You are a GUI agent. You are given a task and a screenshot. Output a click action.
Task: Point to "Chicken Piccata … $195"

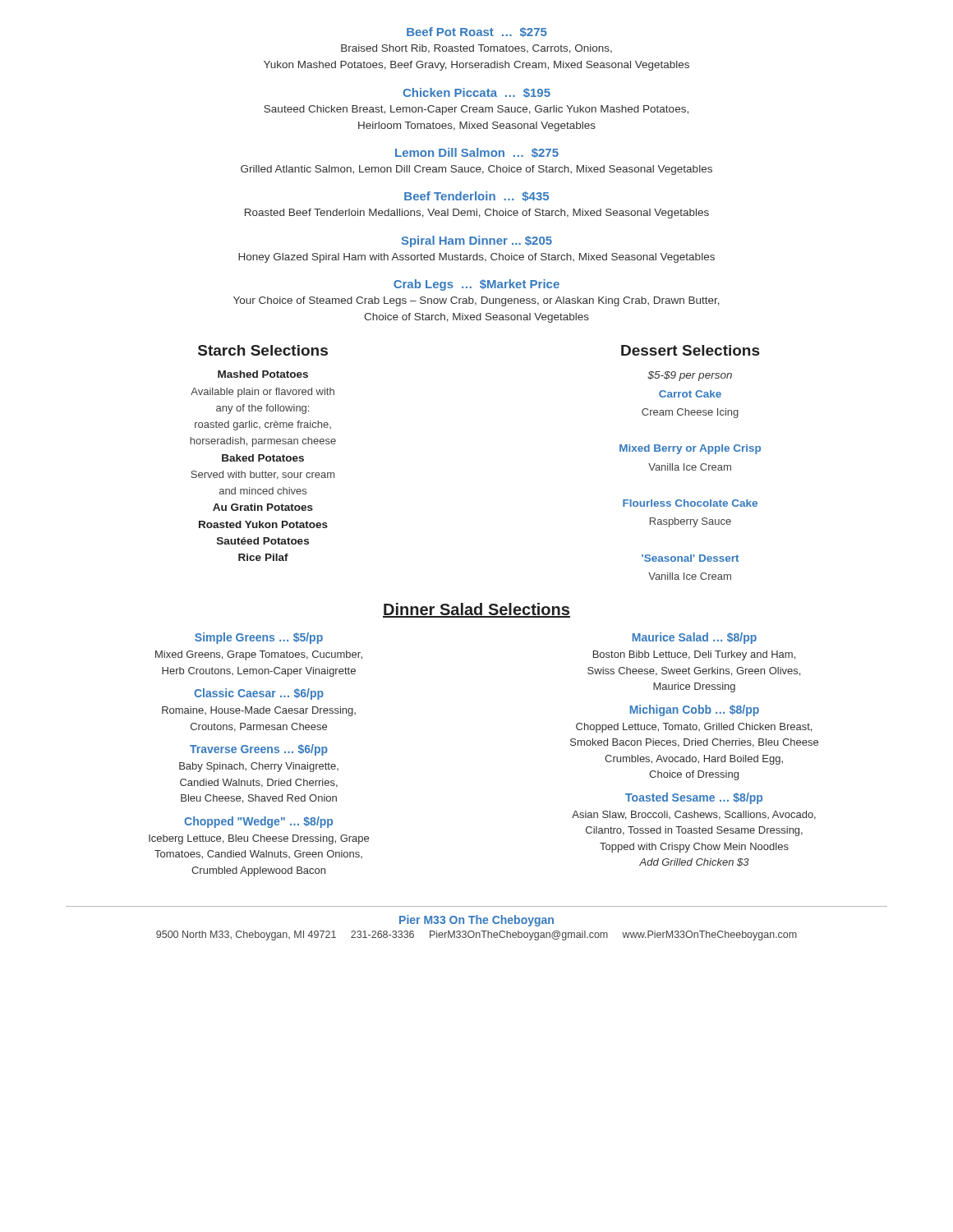coord(476,92)
